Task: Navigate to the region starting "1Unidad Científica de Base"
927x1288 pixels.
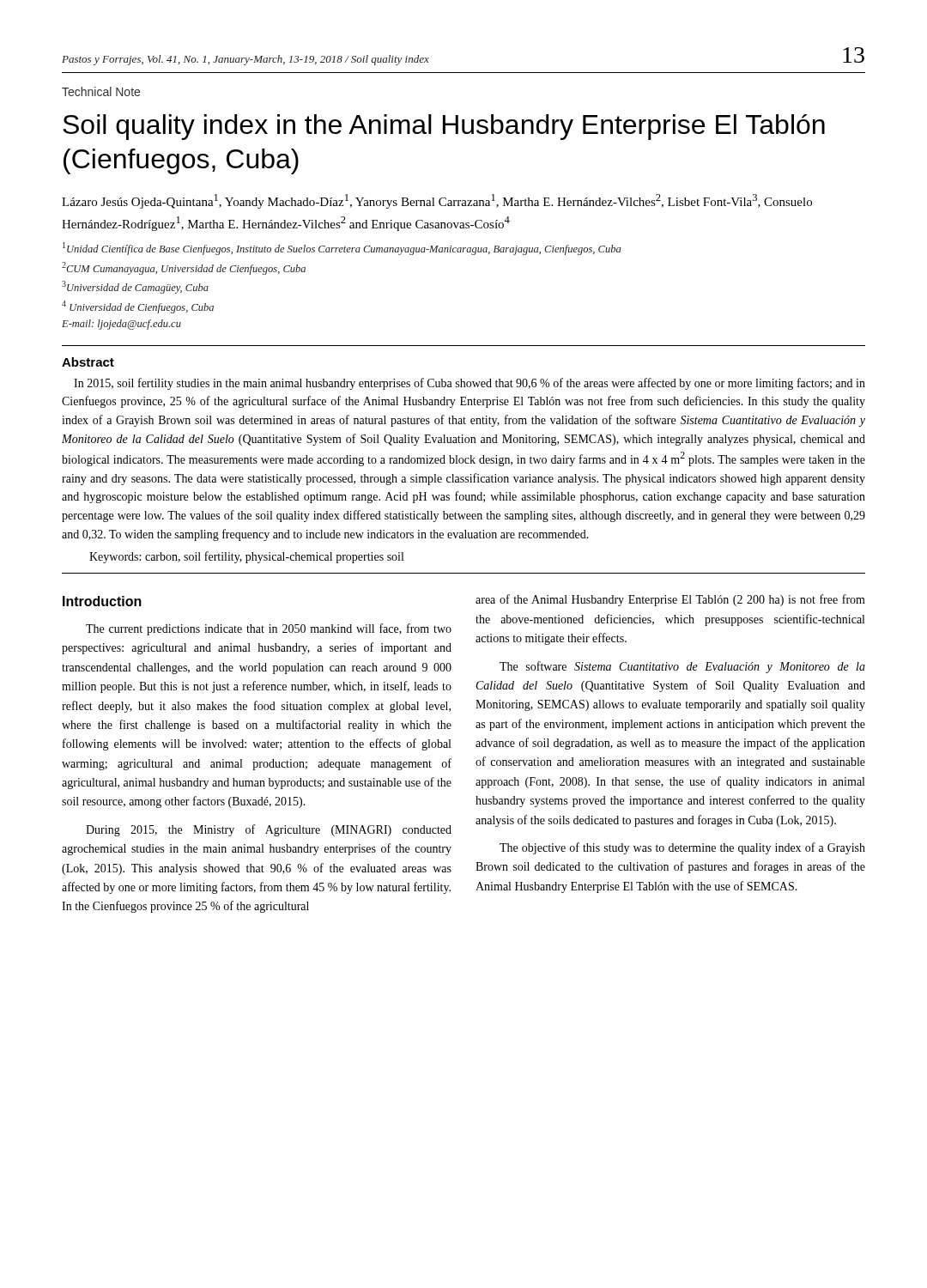Action: point(342,249)
